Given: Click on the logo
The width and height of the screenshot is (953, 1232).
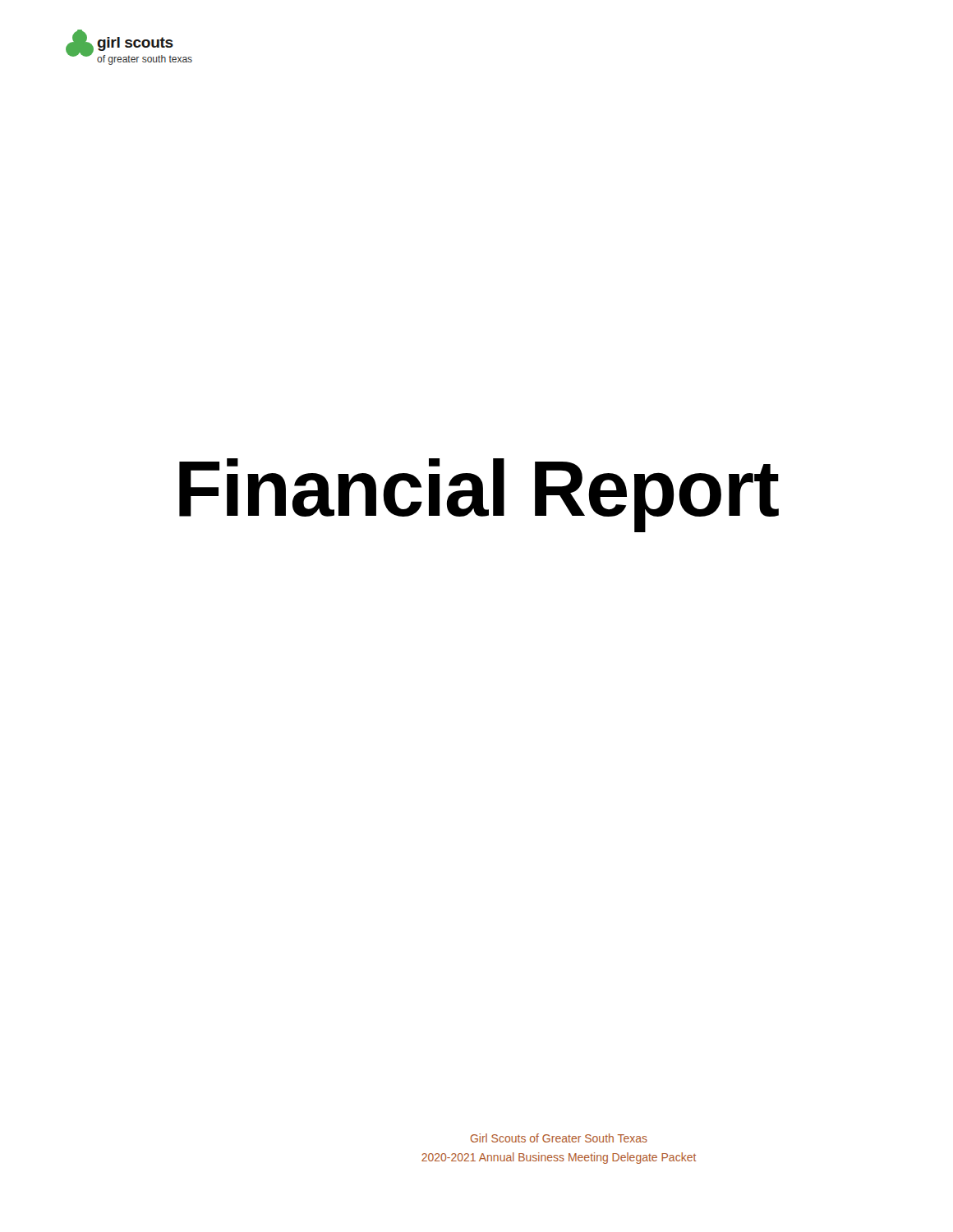Looking at the screenshot, I should [x=140, y=58].
